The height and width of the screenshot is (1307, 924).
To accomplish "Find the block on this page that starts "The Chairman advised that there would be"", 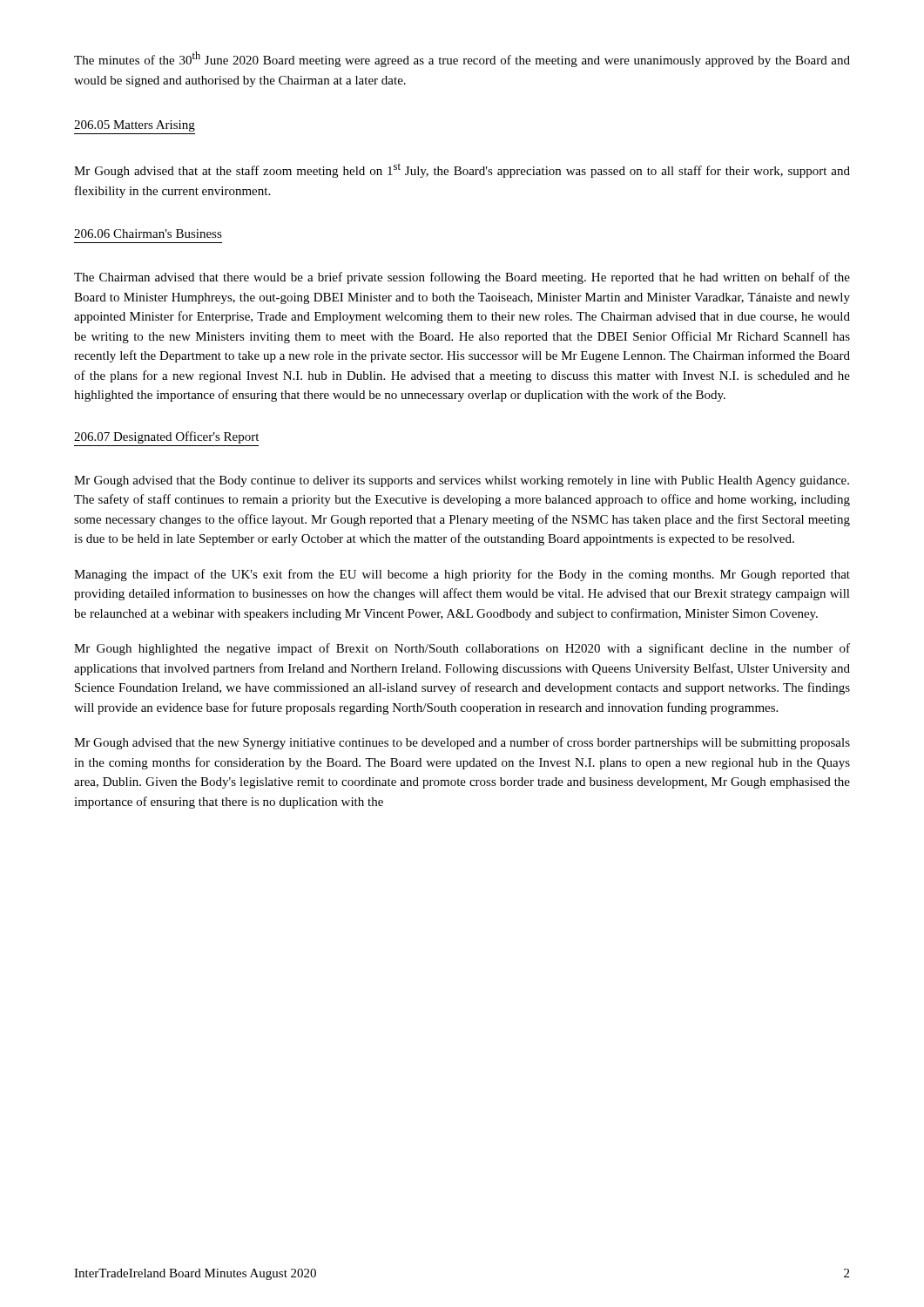I will click(462, 336).
